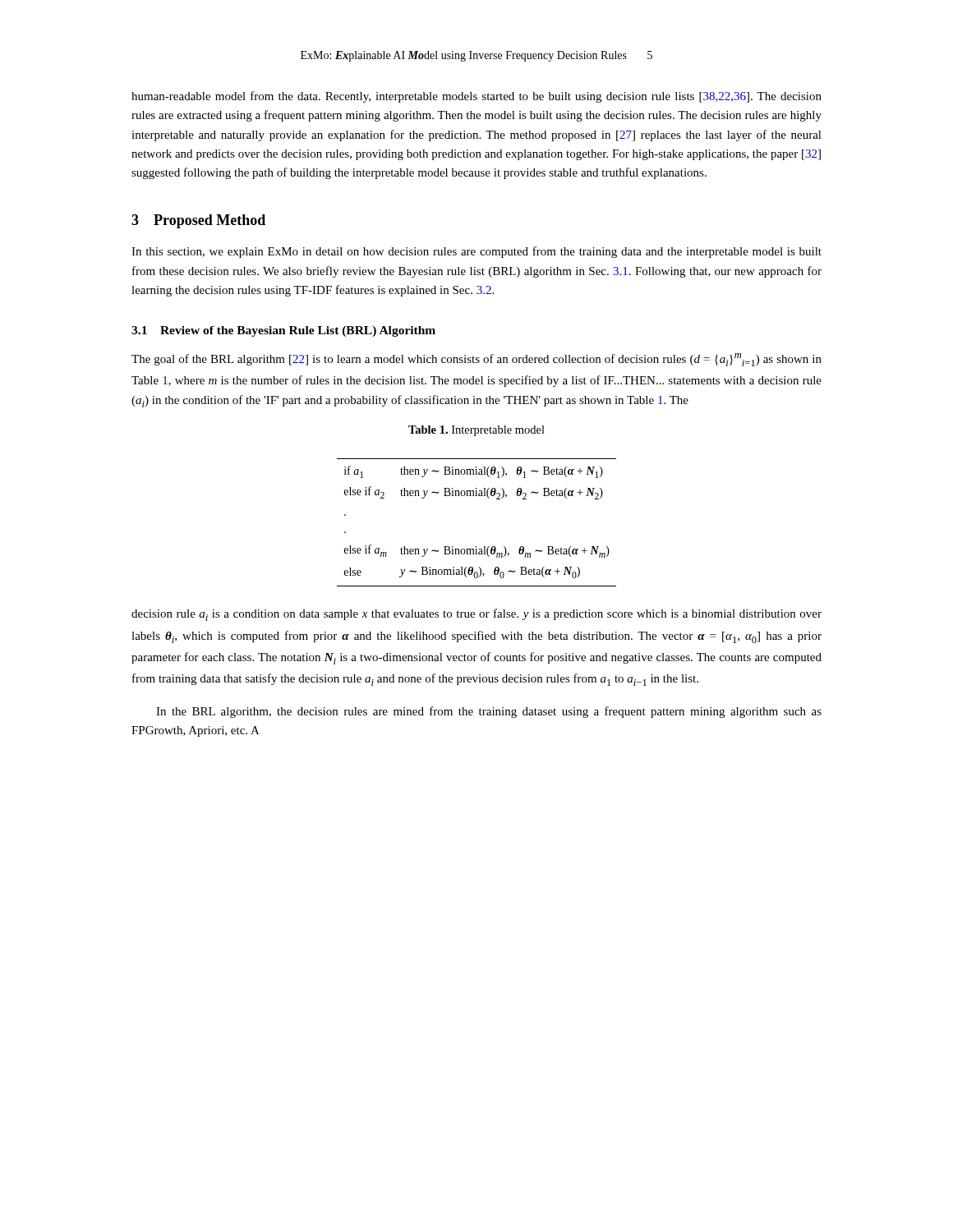Select the table that reads "y ∼ Binomial("
The image size is (953, 1232).
(476, 522)
